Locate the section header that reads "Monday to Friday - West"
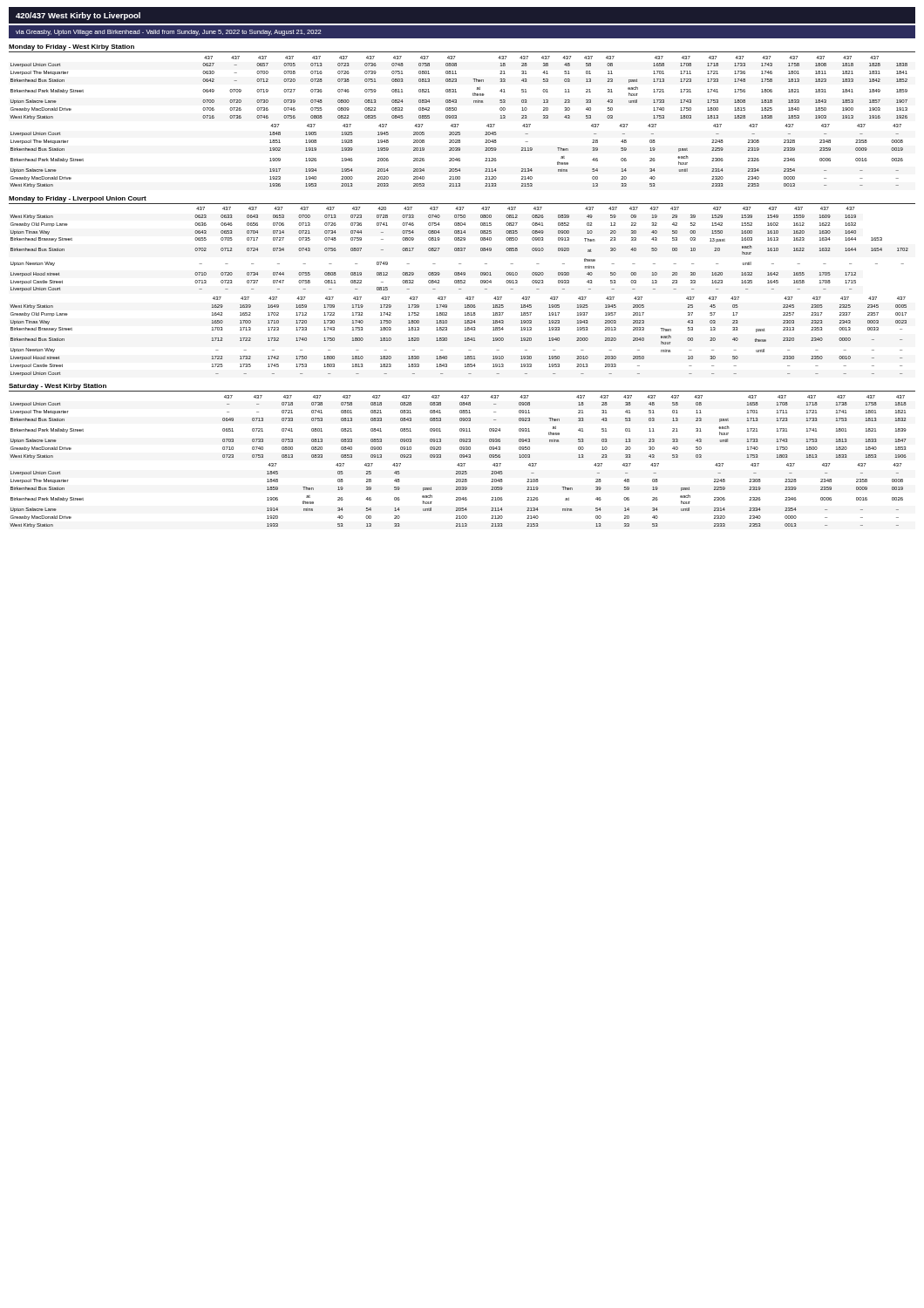This screenshot has width=924, height=1308. click(x=72, y=47)
